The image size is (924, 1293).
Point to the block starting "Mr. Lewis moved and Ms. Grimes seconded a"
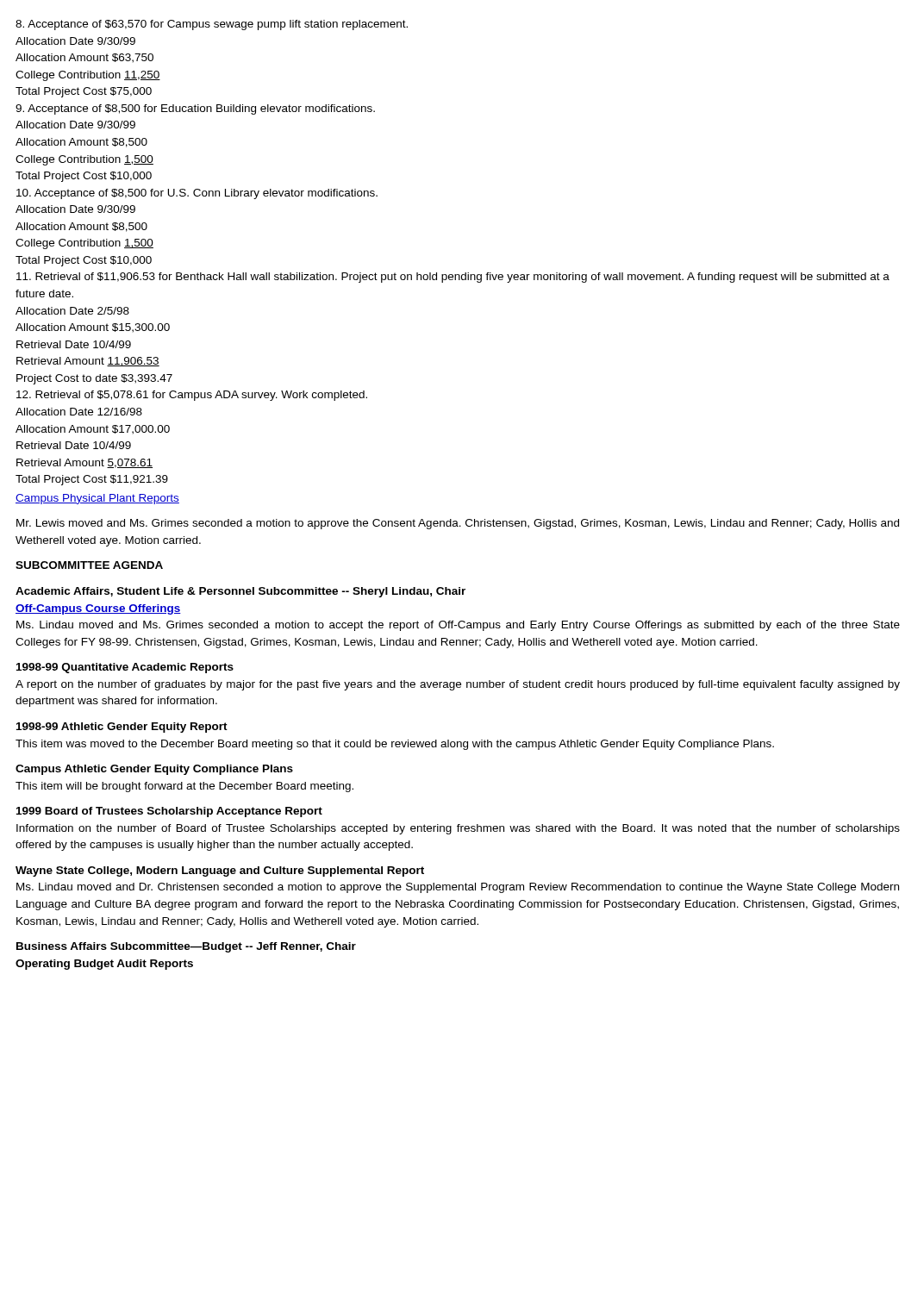click(458, 532)
